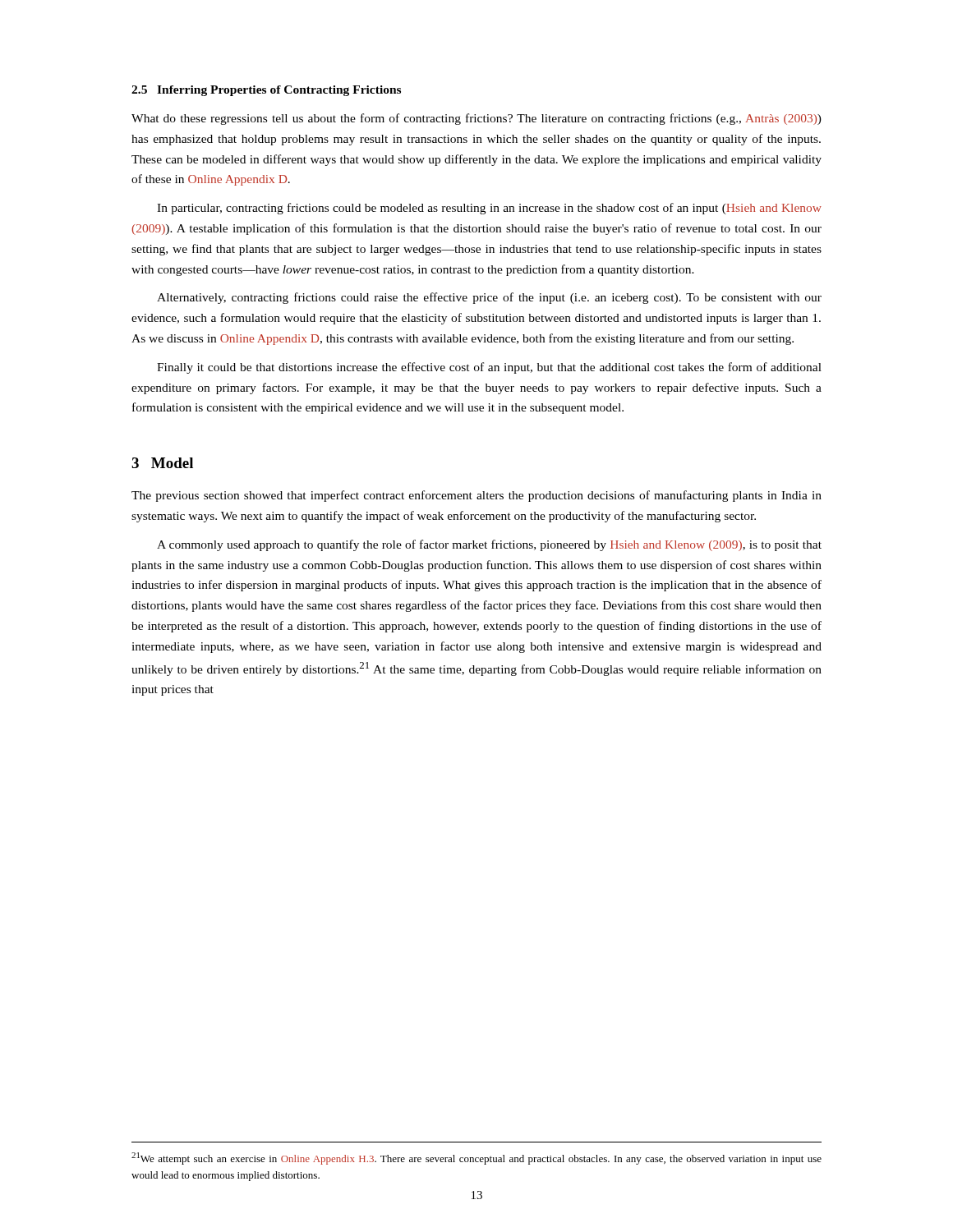Locate the text starting "What do these regressions tell us about the"
Viewport: 953px width, 1232px height.
(x=476, y=148)
